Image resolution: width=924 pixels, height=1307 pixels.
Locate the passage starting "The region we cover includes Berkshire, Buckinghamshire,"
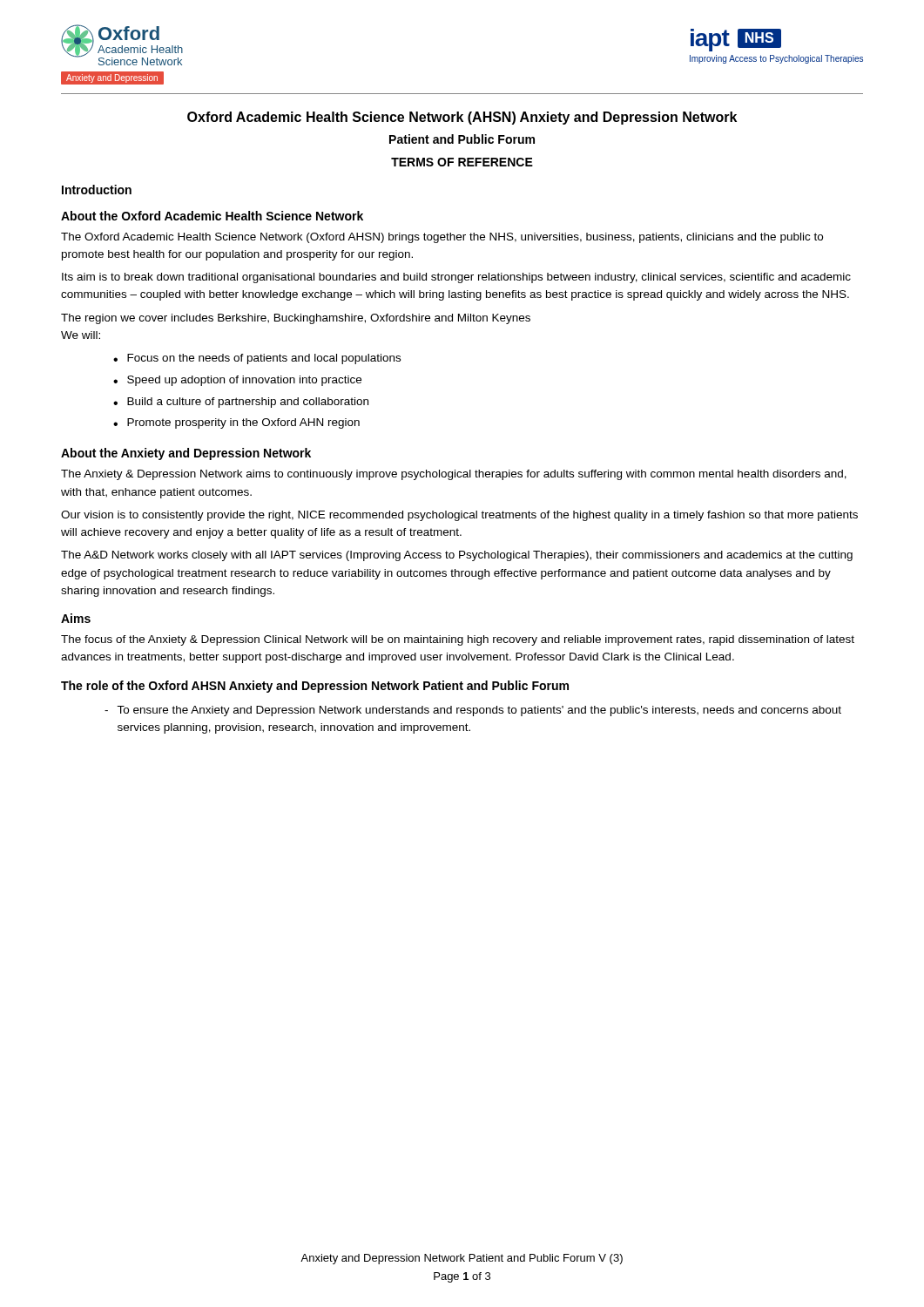click(296, 326)
